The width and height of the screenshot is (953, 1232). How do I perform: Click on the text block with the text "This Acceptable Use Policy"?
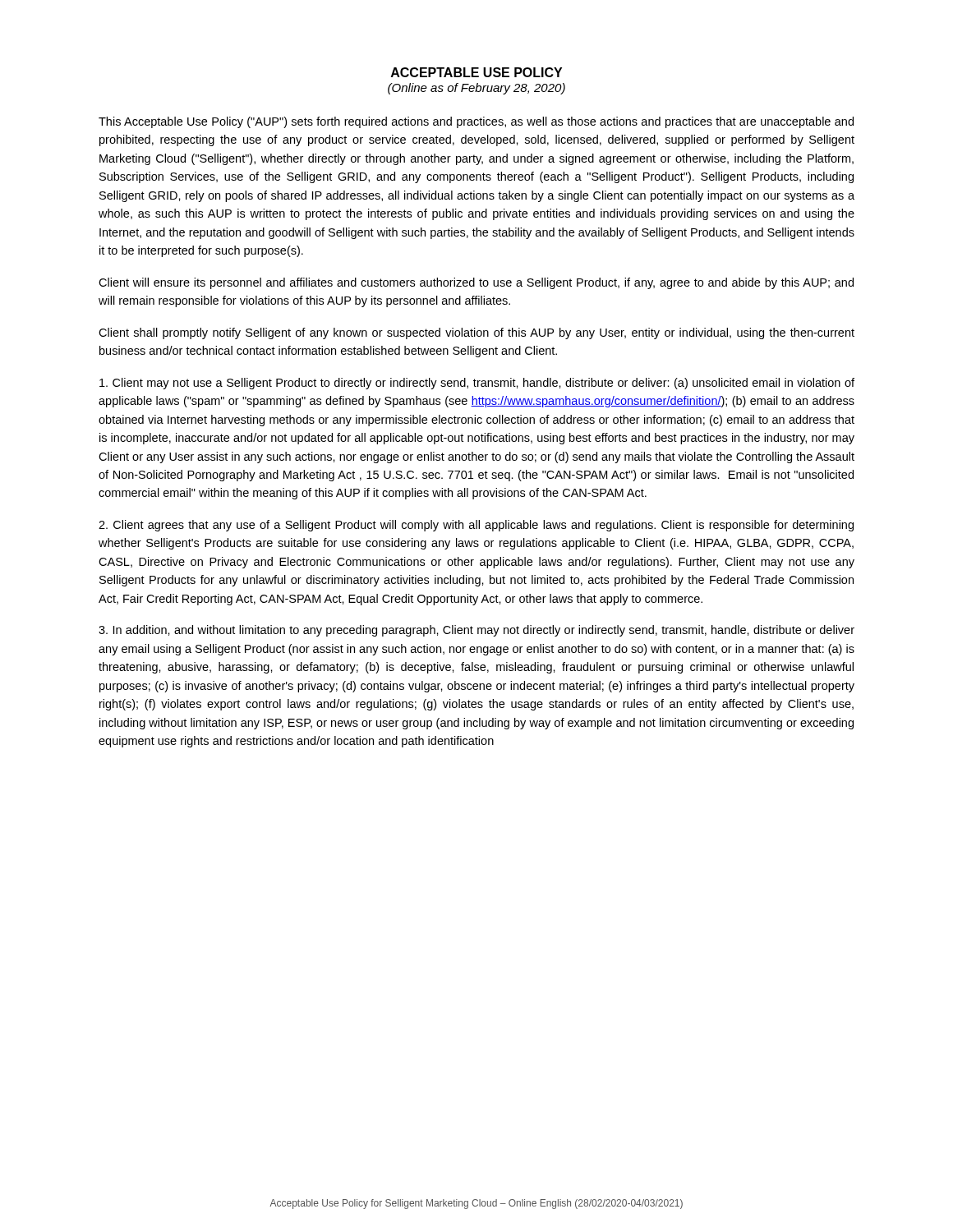point(476,186)
